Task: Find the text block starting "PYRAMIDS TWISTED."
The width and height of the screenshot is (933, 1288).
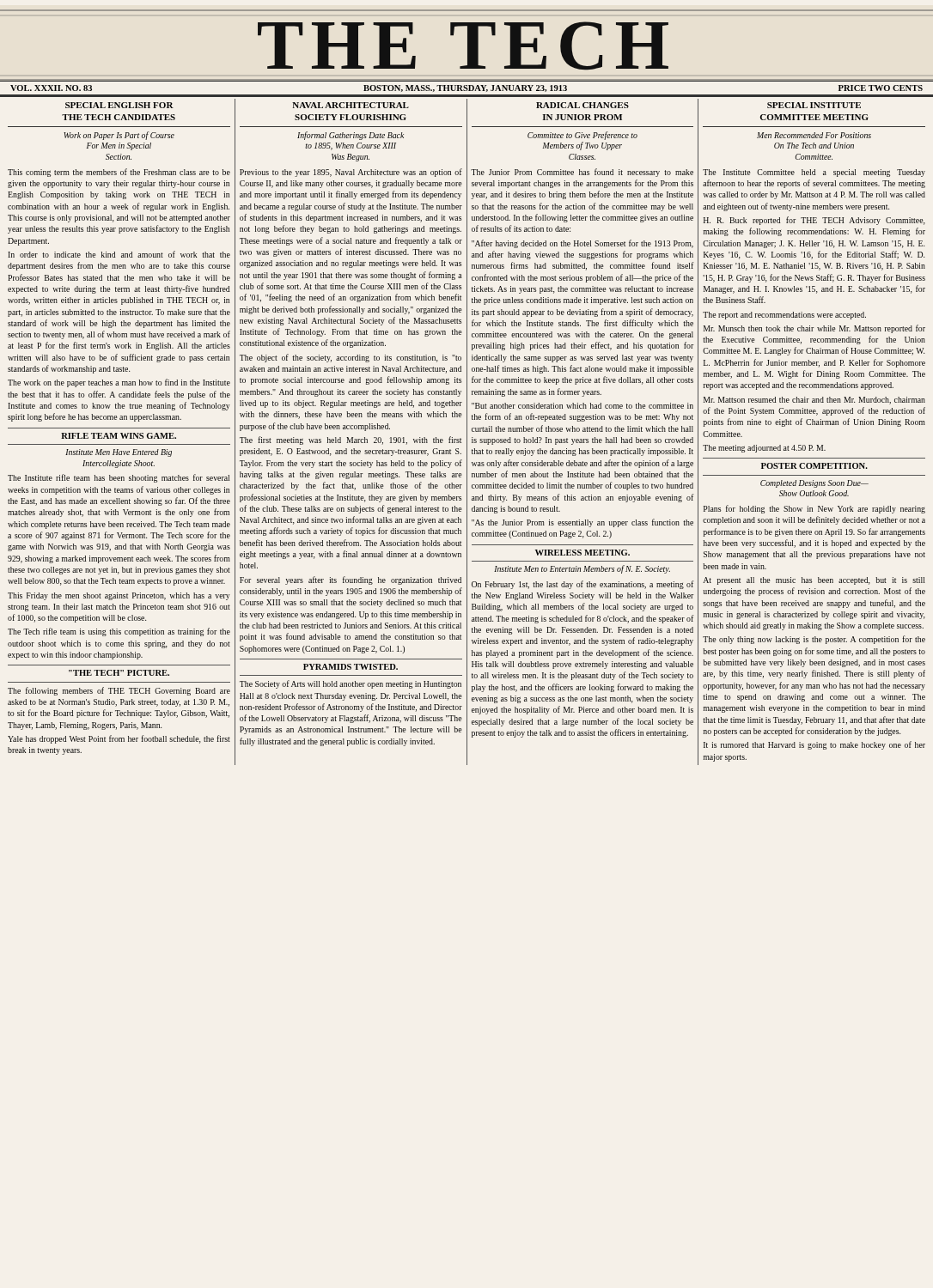Action: point(351,667)
